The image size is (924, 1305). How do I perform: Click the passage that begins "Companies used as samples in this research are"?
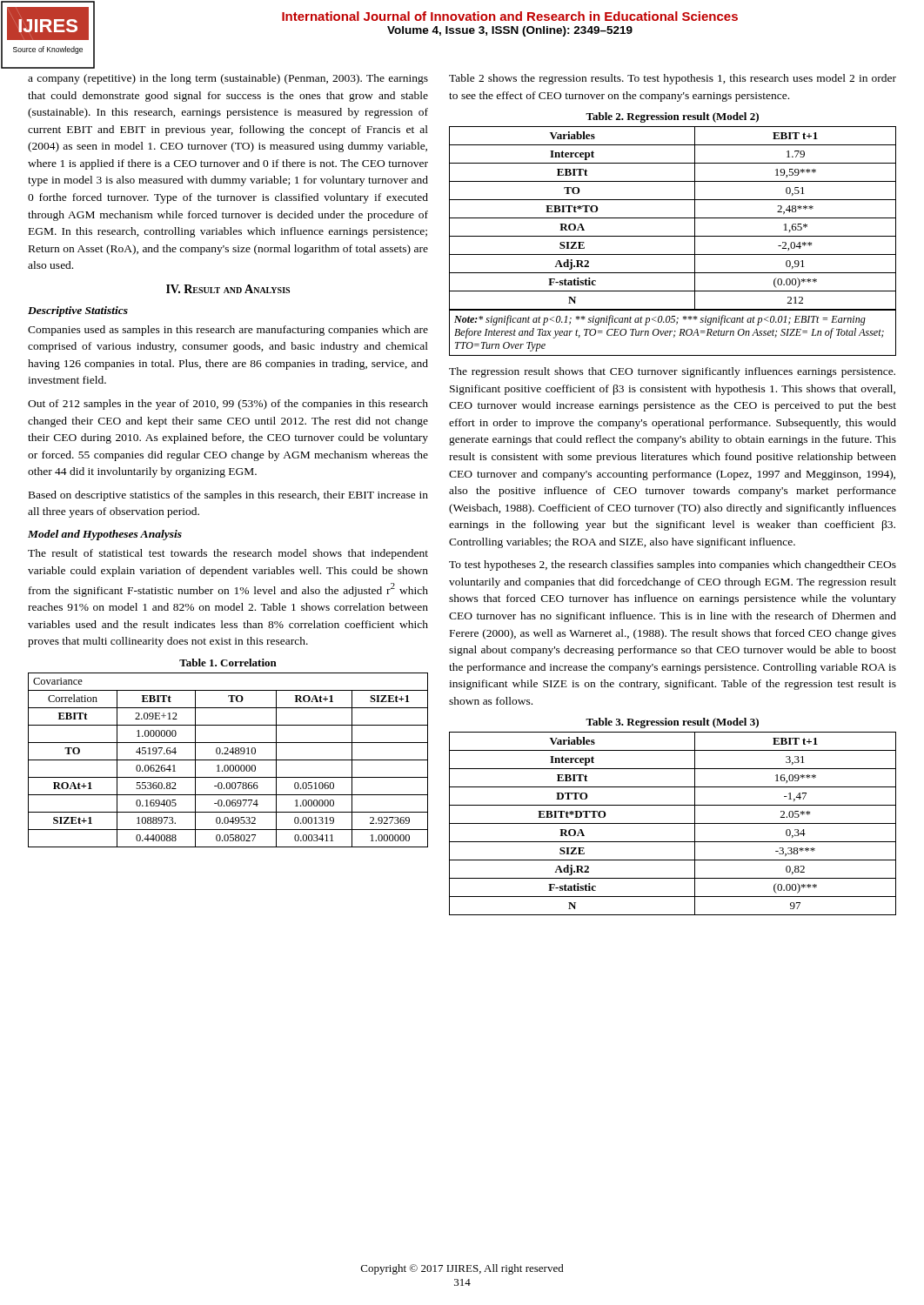[228, 420]
